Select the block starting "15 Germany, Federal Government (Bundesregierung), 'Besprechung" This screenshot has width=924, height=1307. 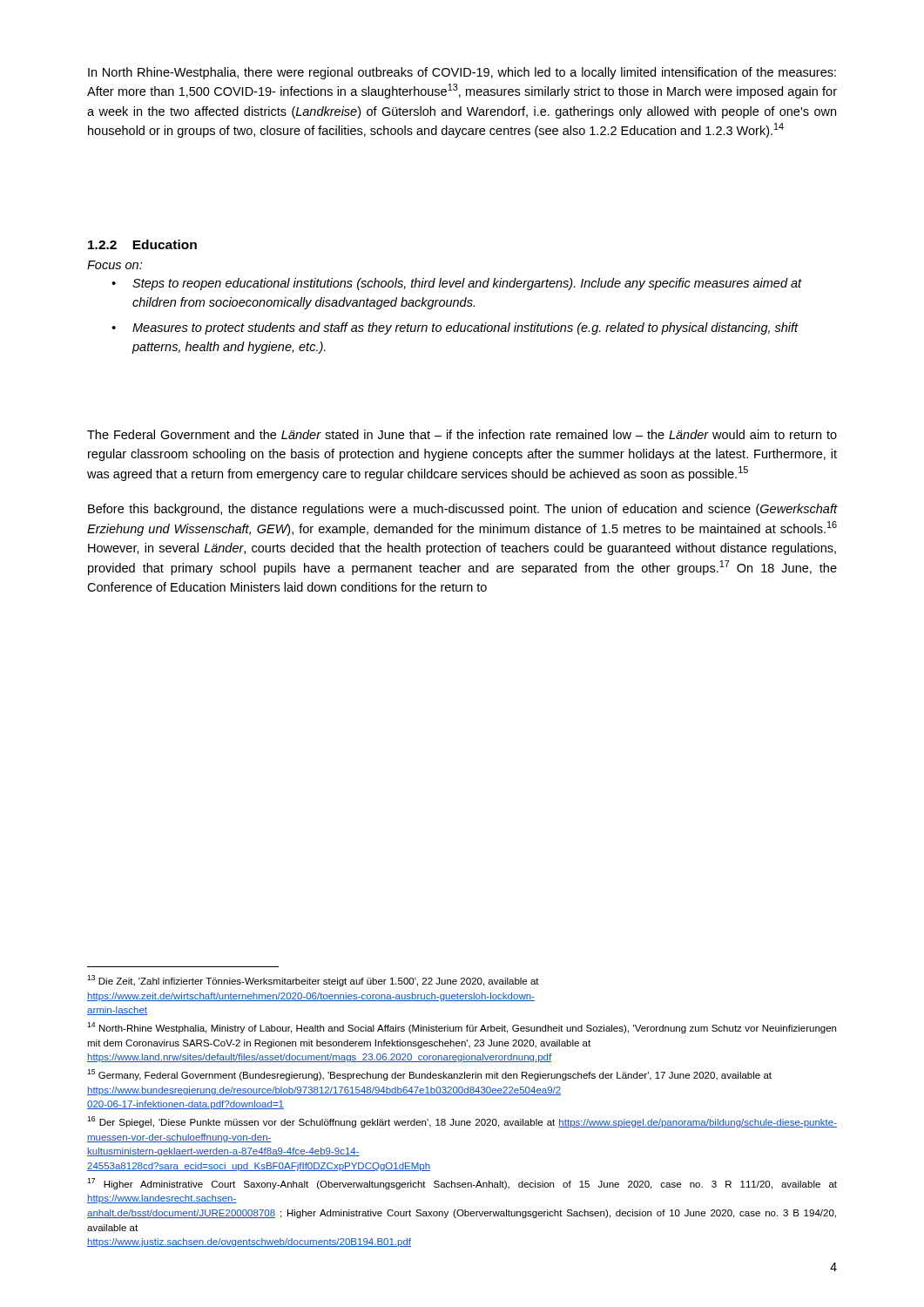pyautogui.click(x=429, y=1089)
